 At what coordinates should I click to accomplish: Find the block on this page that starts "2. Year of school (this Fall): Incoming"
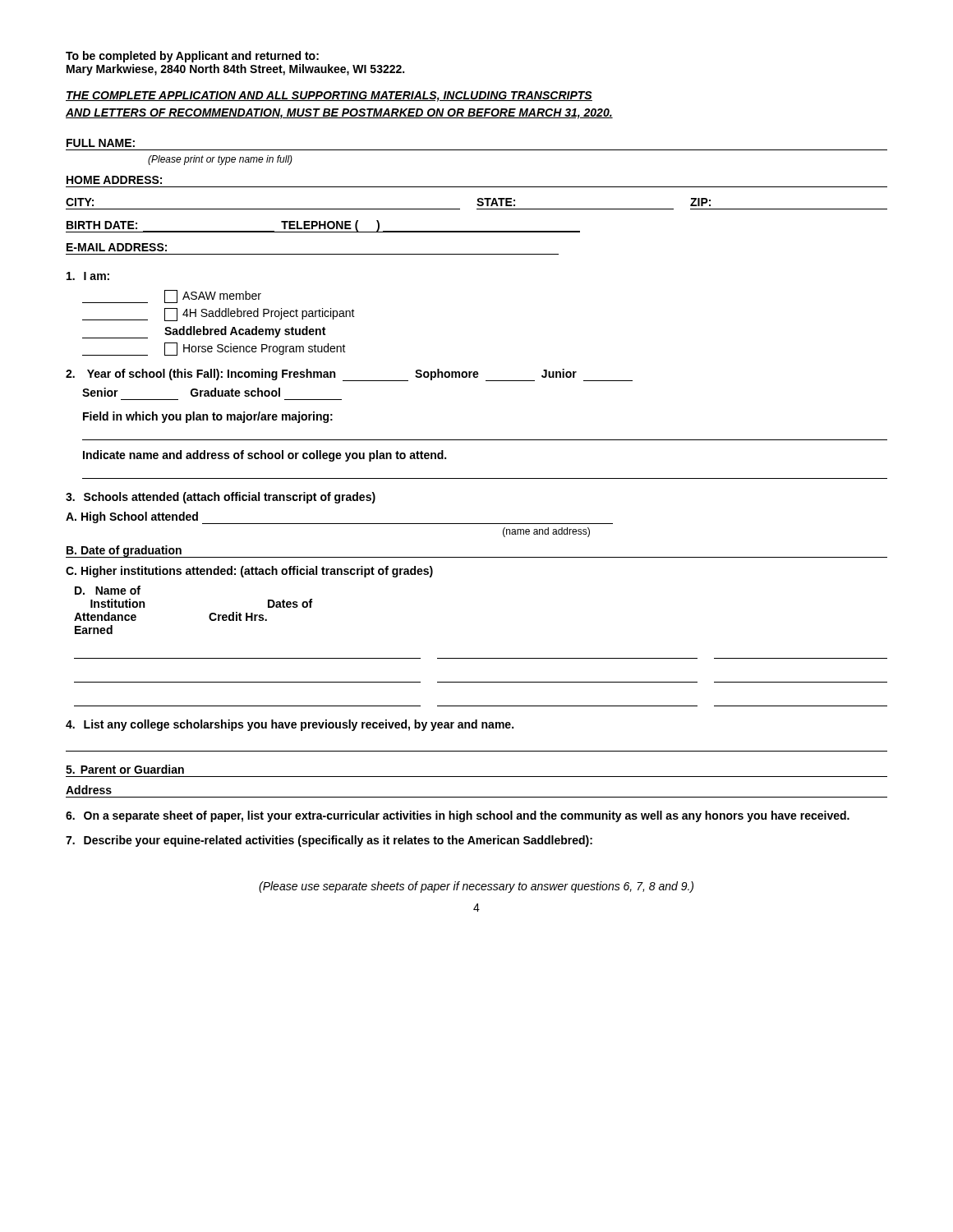(x=203, y=374)
